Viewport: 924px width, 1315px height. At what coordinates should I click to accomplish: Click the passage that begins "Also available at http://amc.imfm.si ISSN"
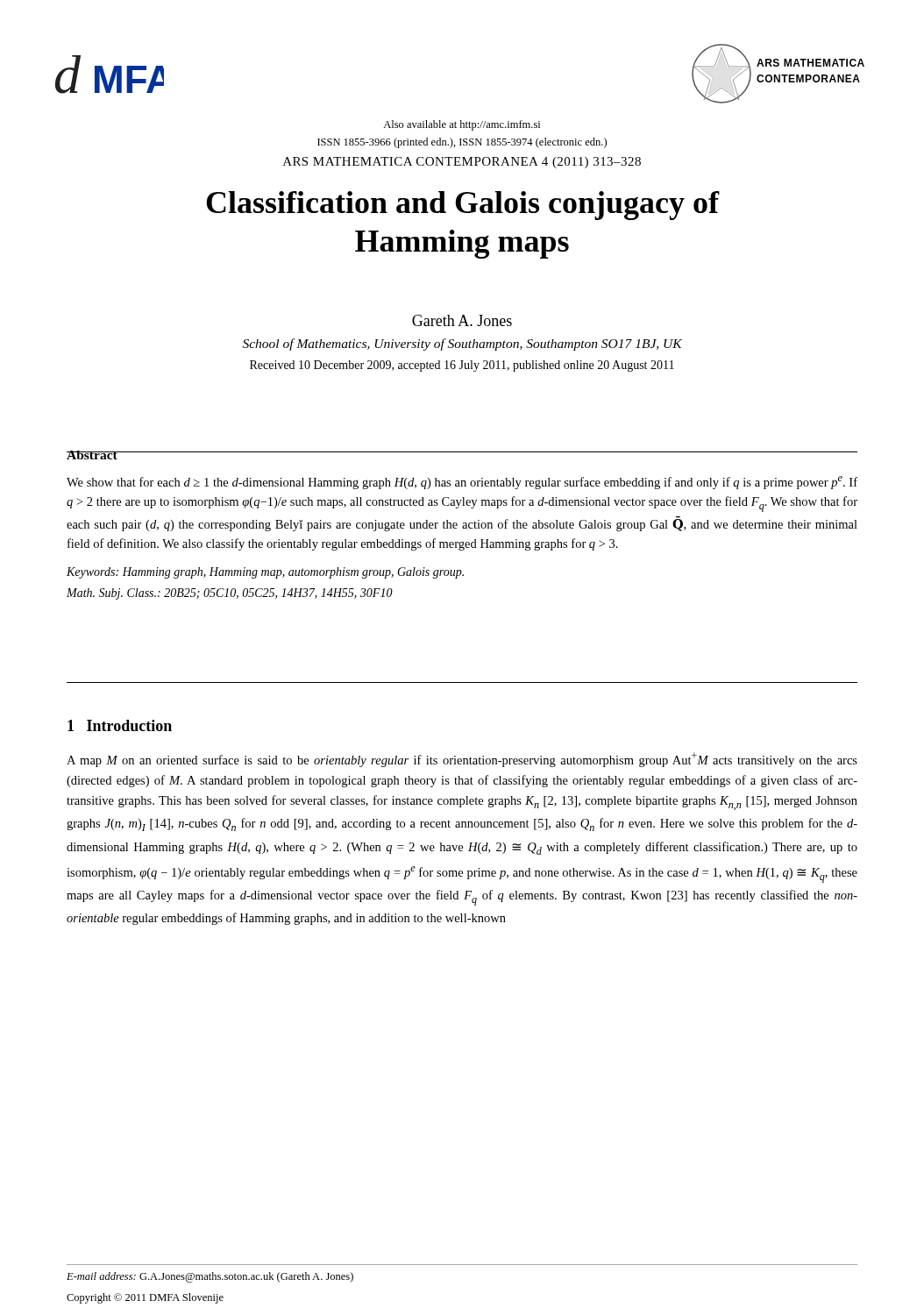[462, 144]
